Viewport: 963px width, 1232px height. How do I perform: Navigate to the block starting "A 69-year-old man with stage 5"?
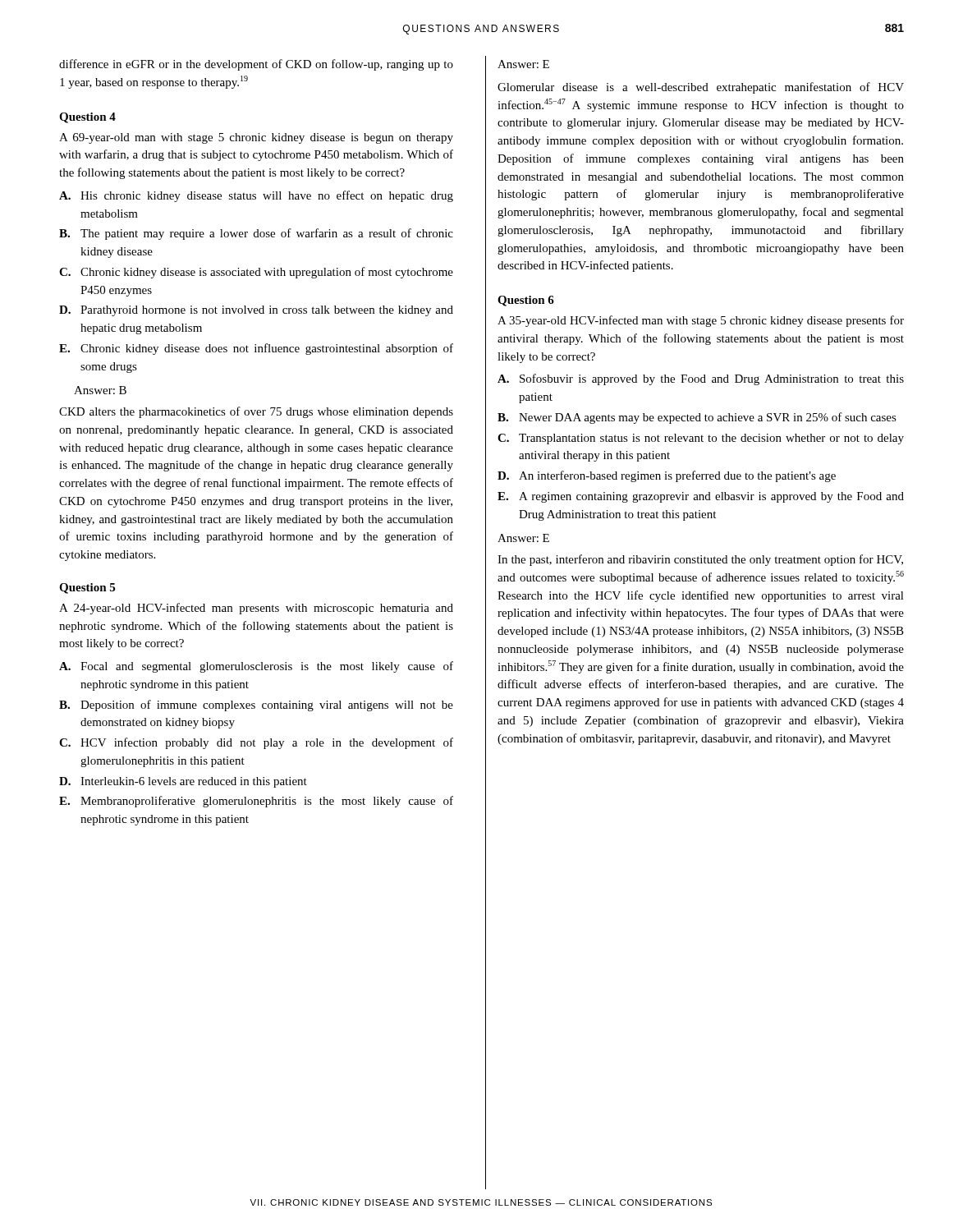click(x=256, y=155)
